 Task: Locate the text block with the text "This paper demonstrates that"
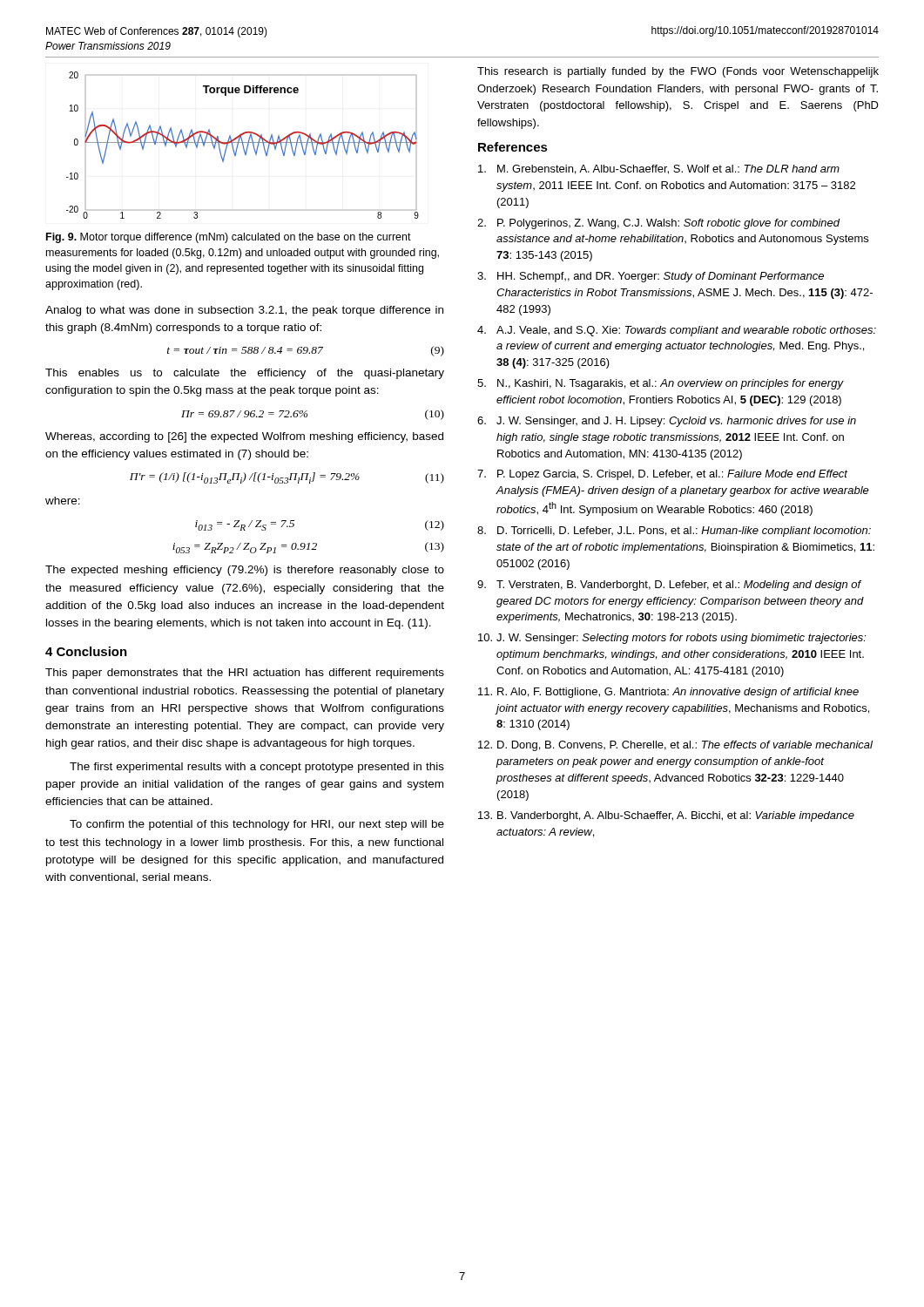[245, 775]
